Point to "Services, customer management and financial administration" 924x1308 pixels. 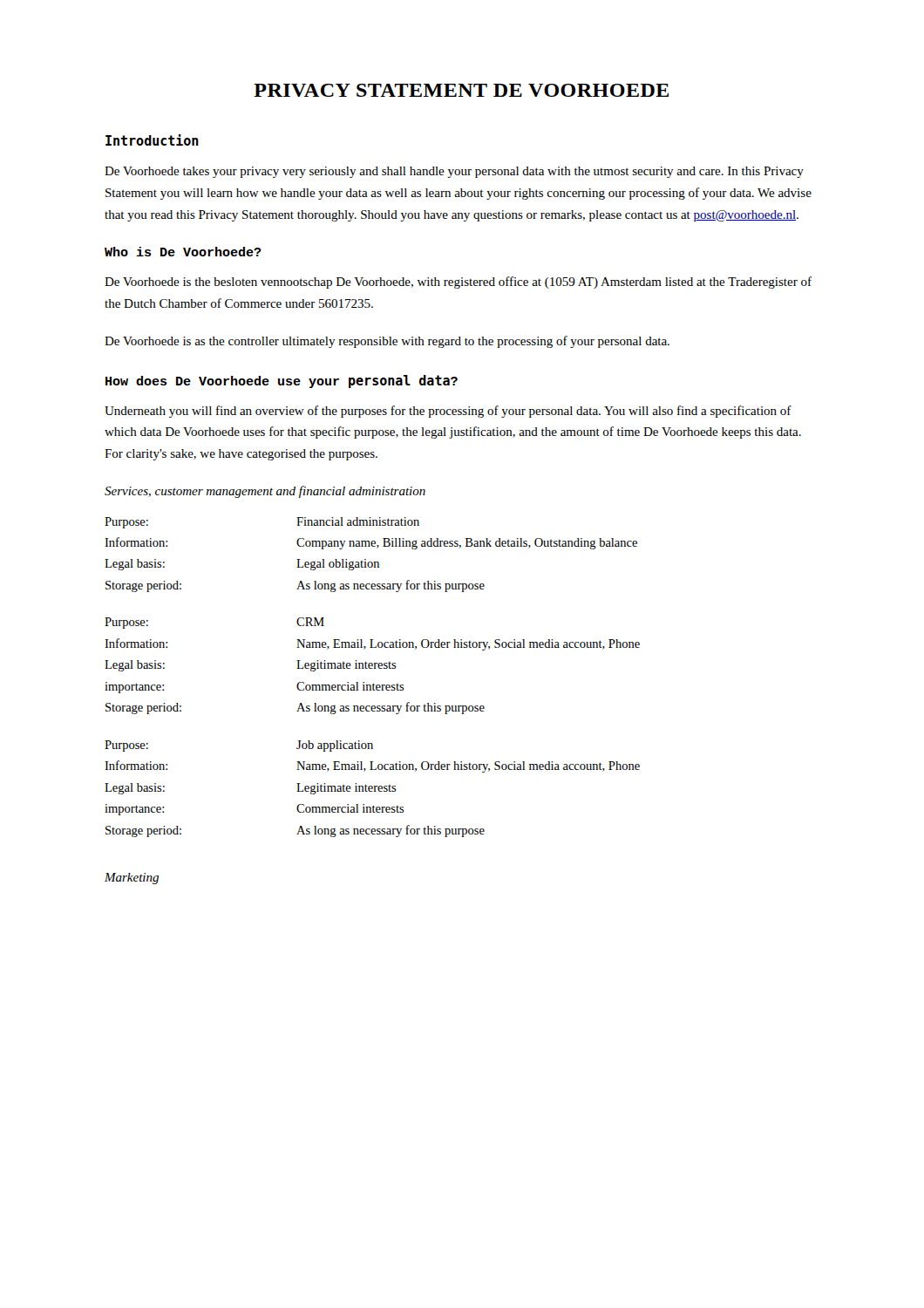click(x=265, y=491)
